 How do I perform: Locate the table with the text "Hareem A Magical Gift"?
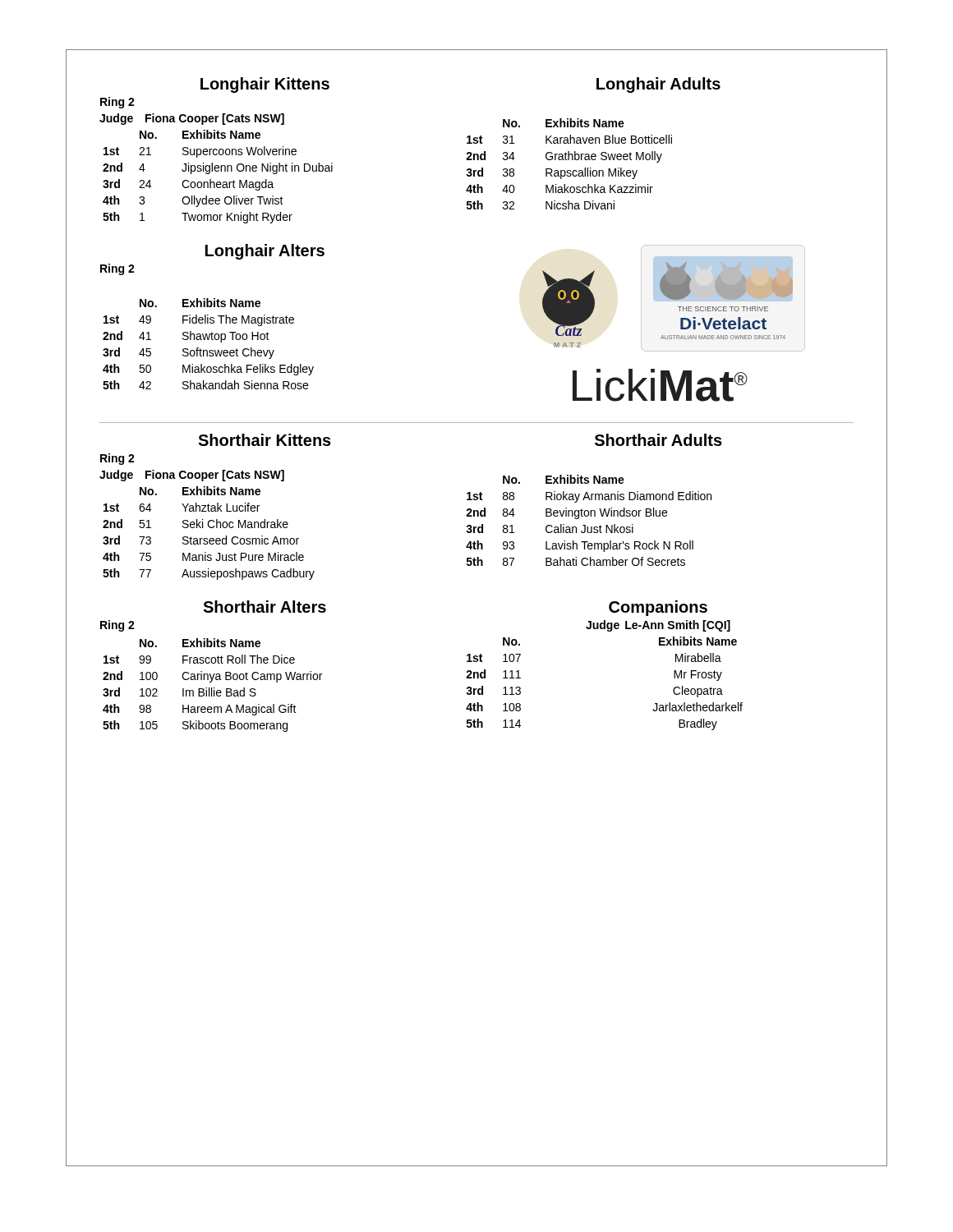tap(265, 684)
